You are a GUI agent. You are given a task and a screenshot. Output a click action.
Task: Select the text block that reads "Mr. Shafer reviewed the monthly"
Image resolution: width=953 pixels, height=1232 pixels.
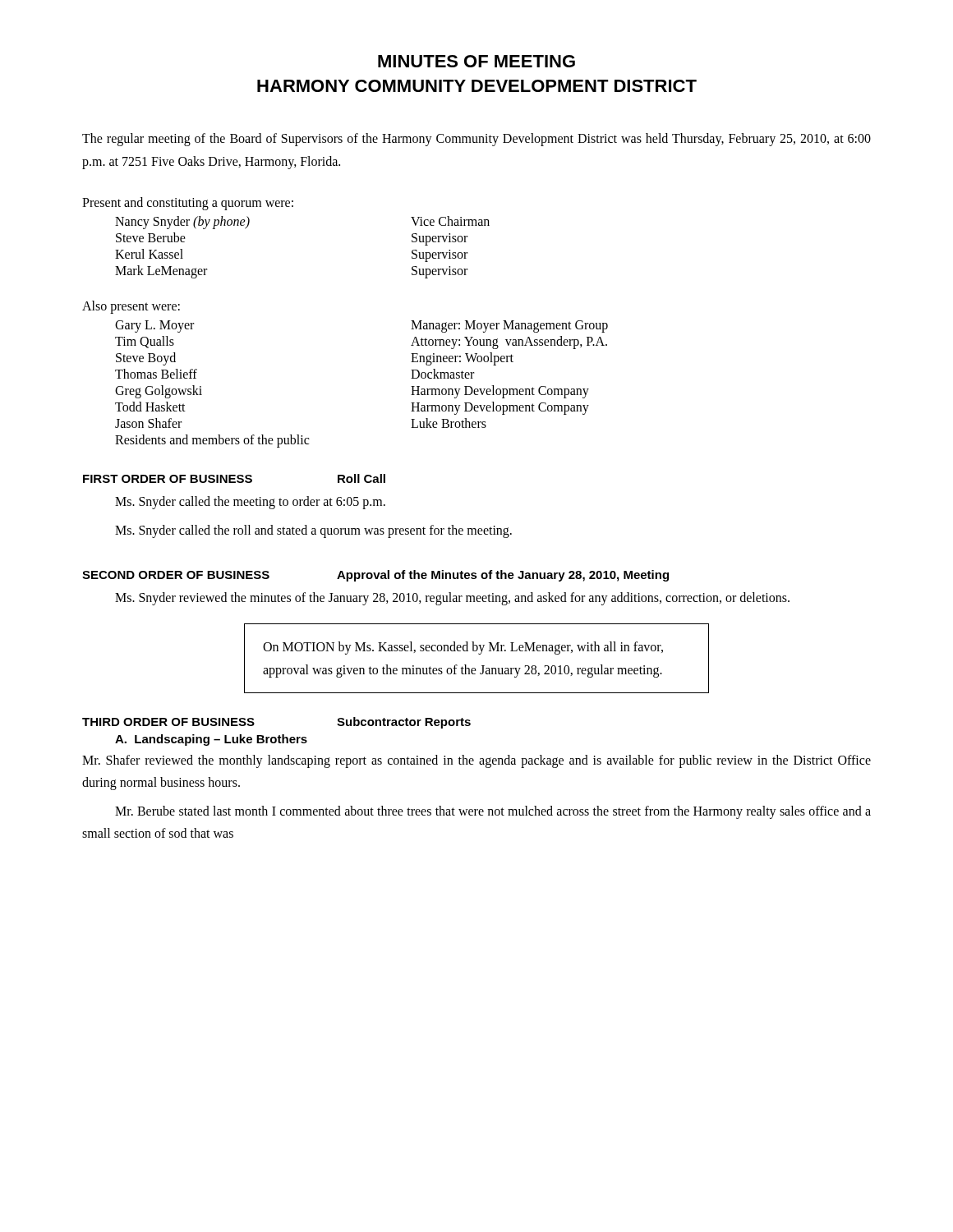tap(476, 771)
